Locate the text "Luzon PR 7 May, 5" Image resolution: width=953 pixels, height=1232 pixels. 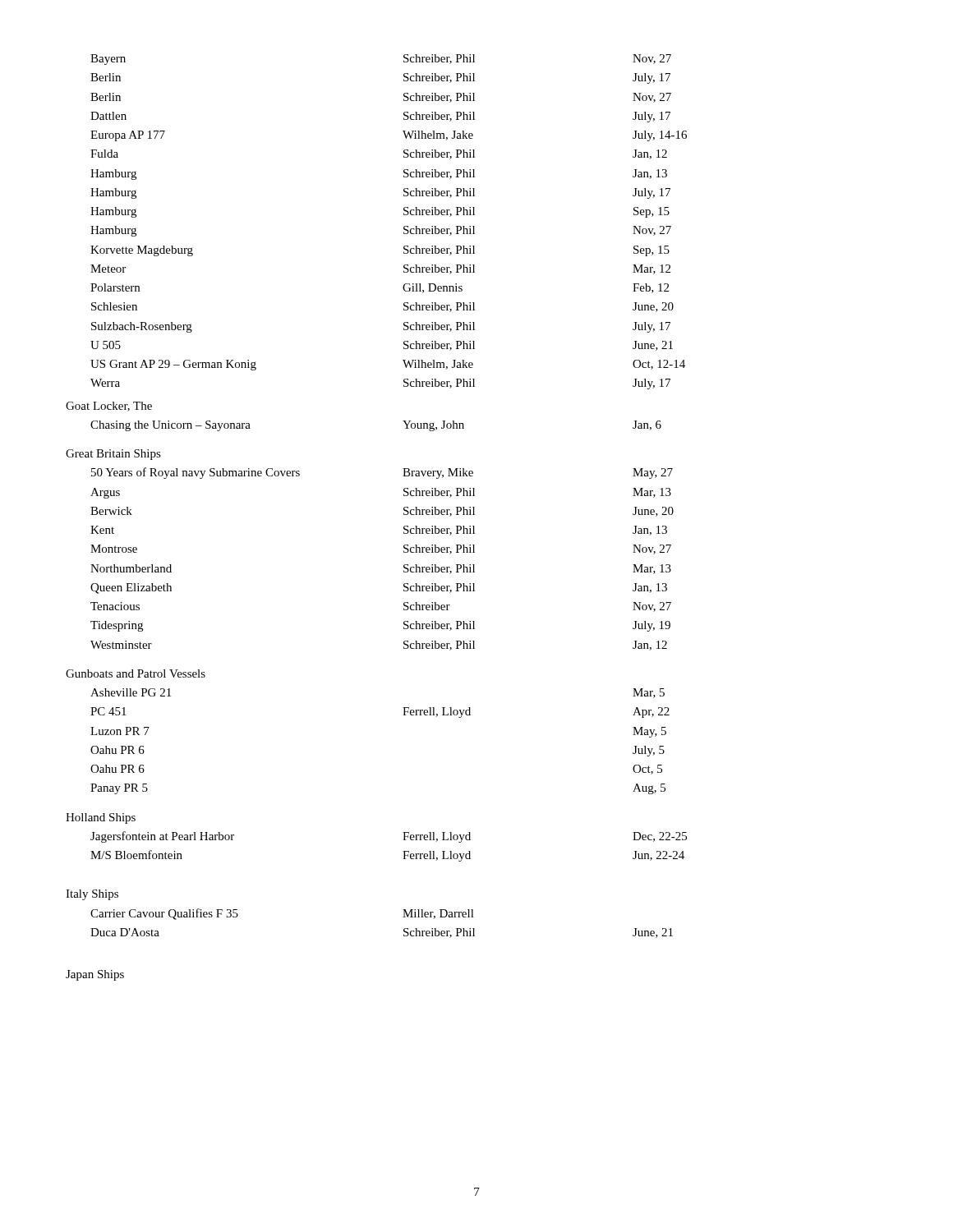tap(117, 732)
